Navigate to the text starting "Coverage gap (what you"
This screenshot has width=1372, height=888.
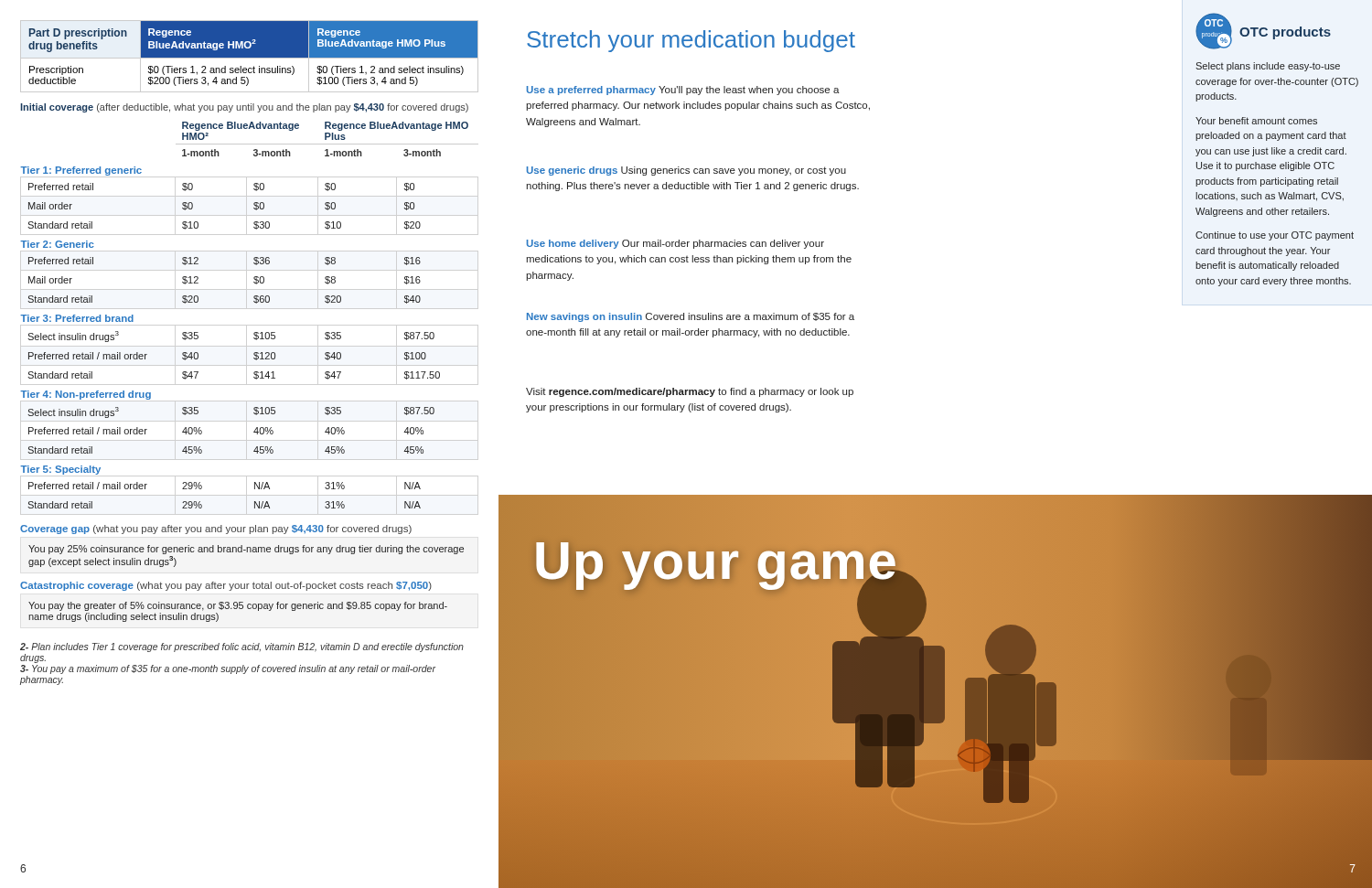pyautogui.click(x=216, y=529)
